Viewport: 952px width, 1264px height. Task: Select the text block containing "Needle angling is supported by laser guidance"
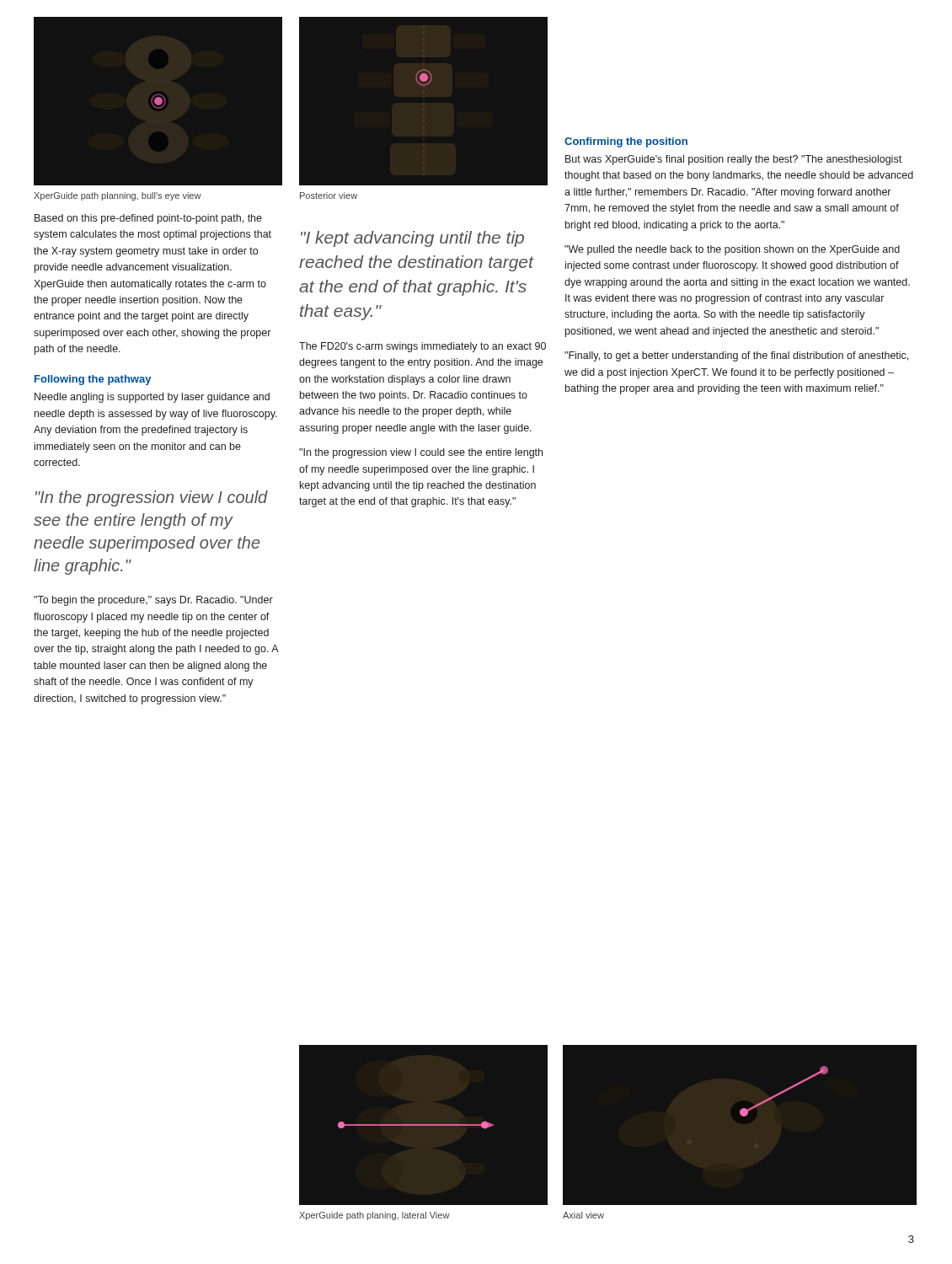(x=156, y=430)
